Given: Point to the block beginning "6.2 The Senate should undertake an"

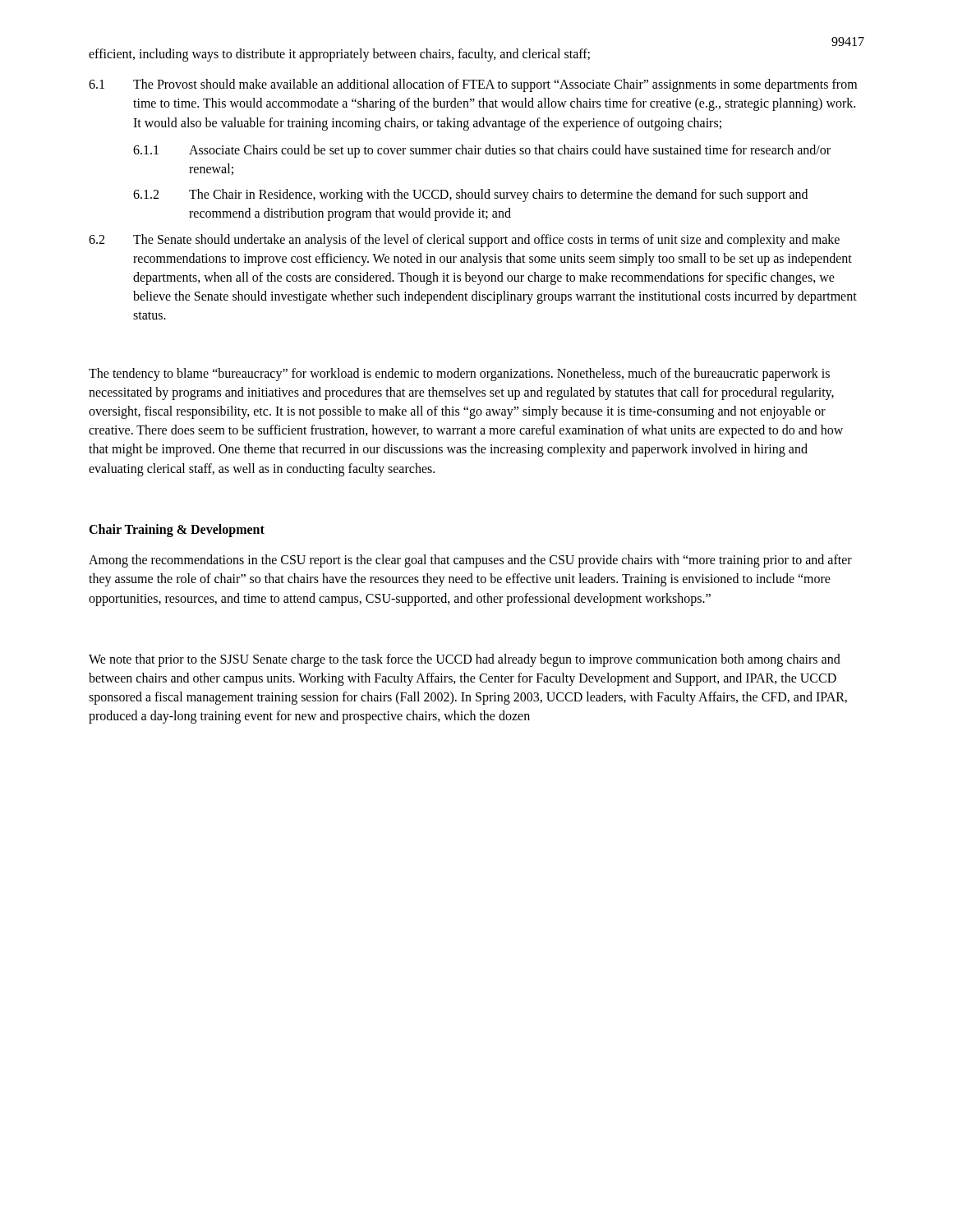Looking at the screenshot, I should (476, 277).
